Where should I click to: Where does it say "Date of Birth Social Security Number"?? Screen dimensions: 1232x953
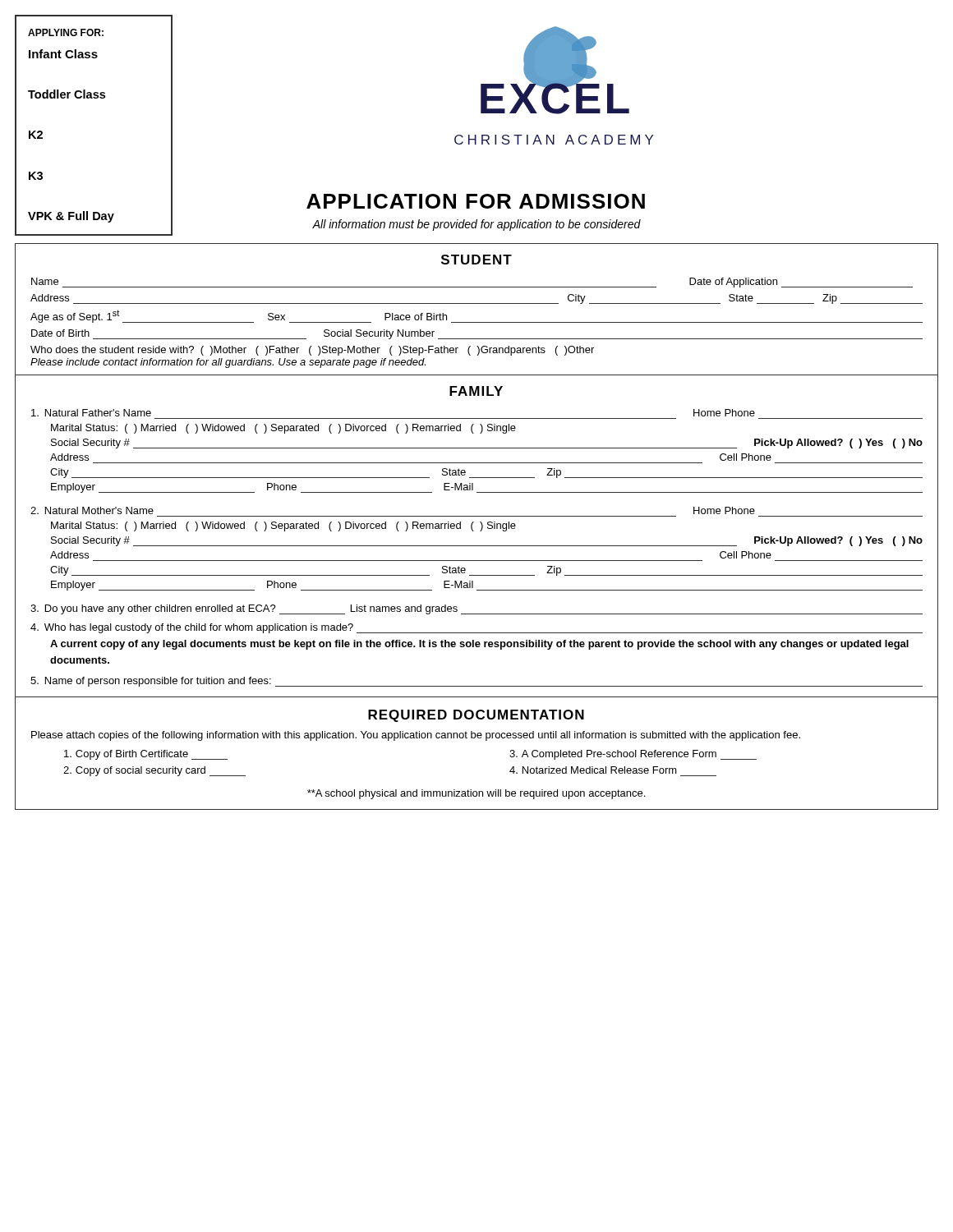coord(476,333)
